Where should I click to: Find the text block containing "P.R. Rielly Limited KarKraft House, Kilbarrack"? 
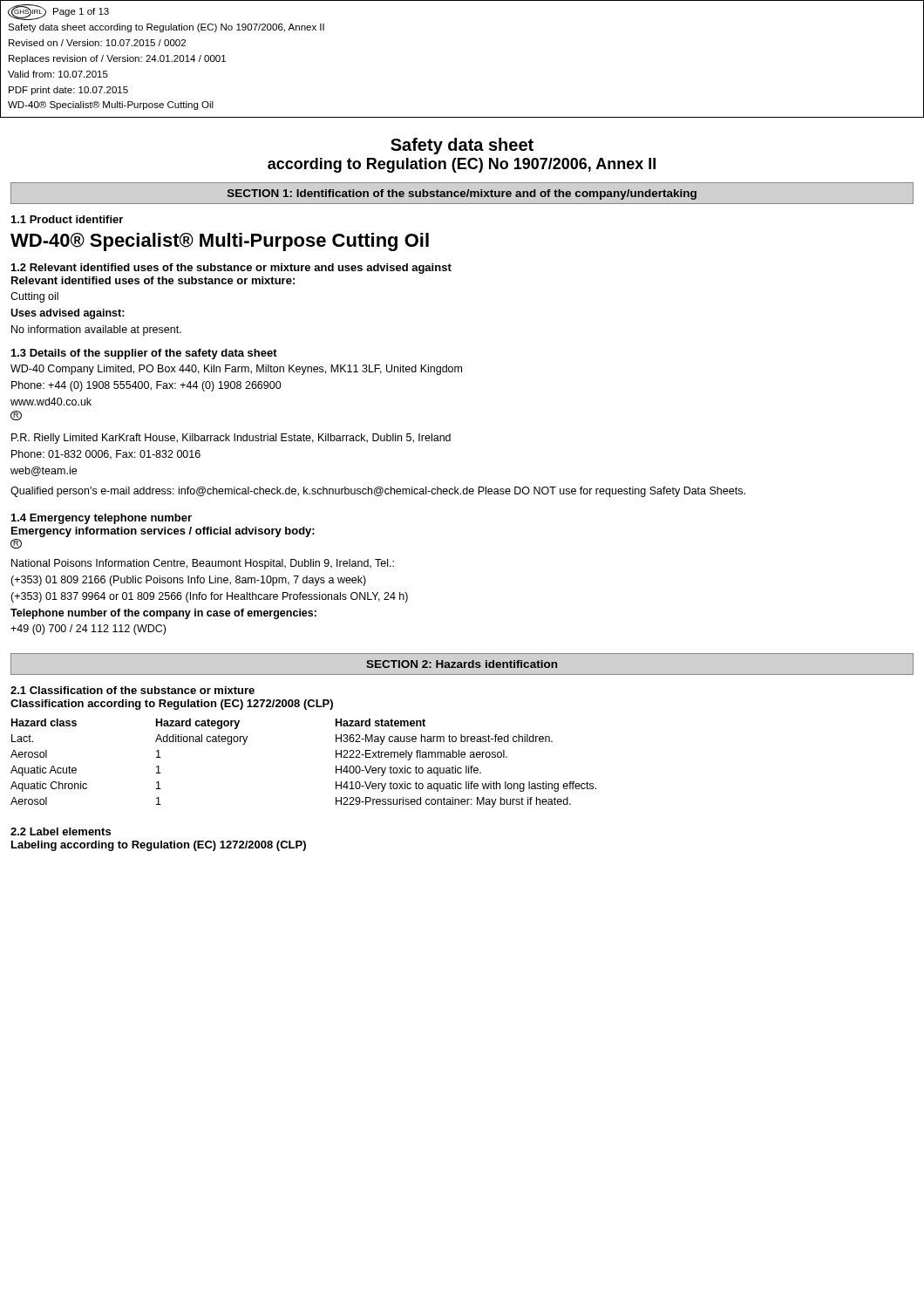(x=231, y=439)
